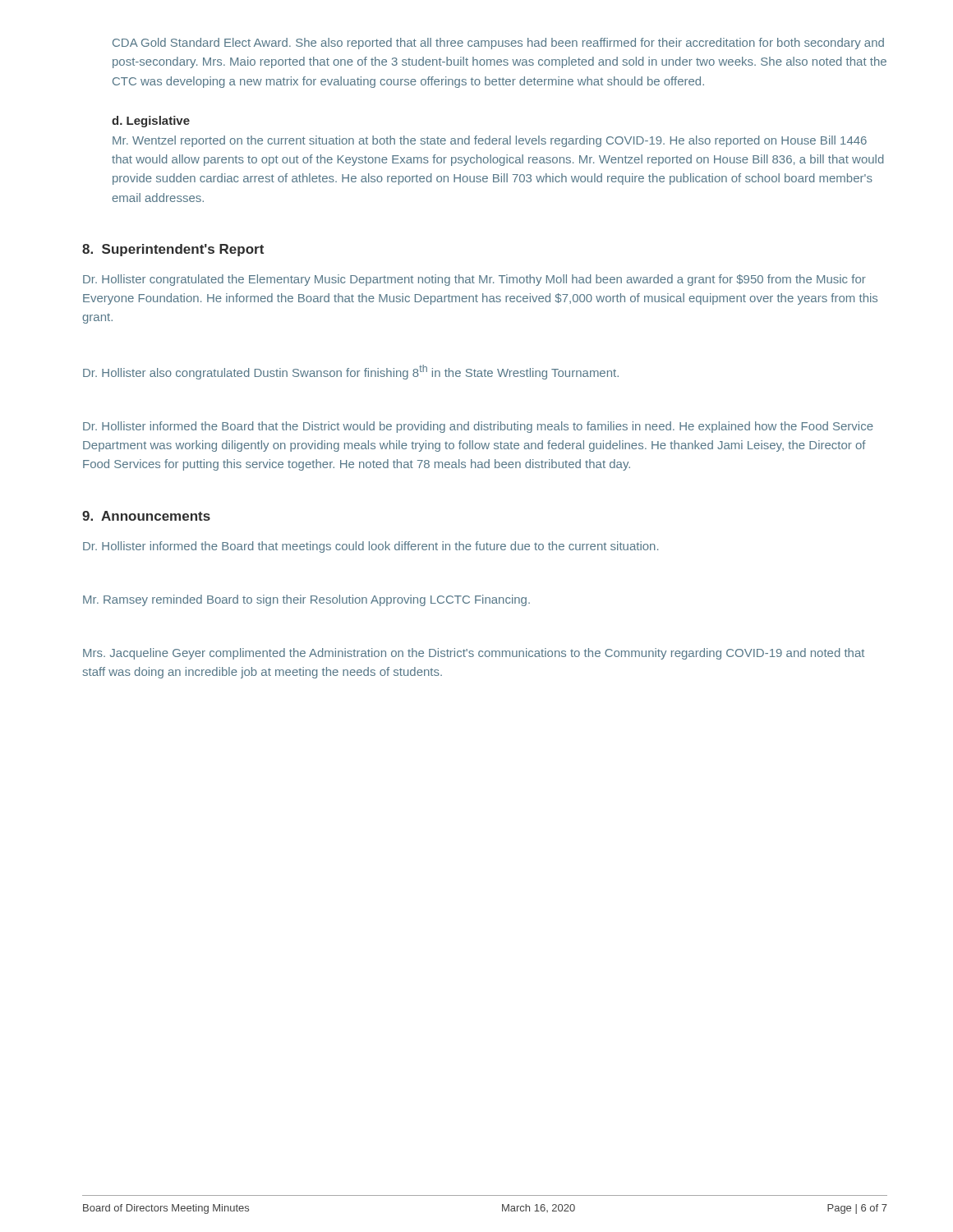
Task: Select the passage starting "d. Legislative"
Action: pos(151,120)
